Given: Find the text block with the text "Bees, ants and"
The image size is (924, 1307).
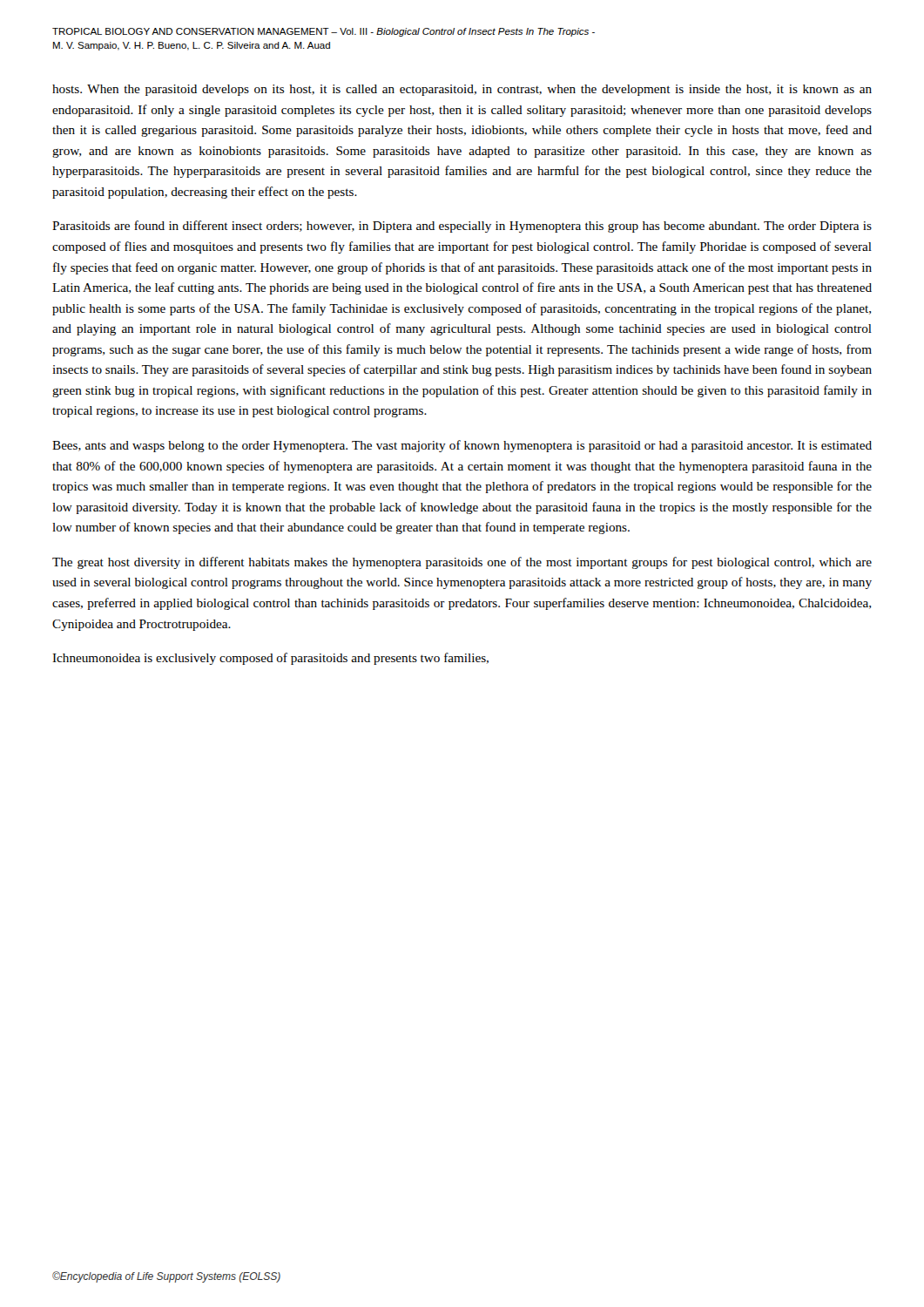Looking at the screenshot, I should [462, 486].
